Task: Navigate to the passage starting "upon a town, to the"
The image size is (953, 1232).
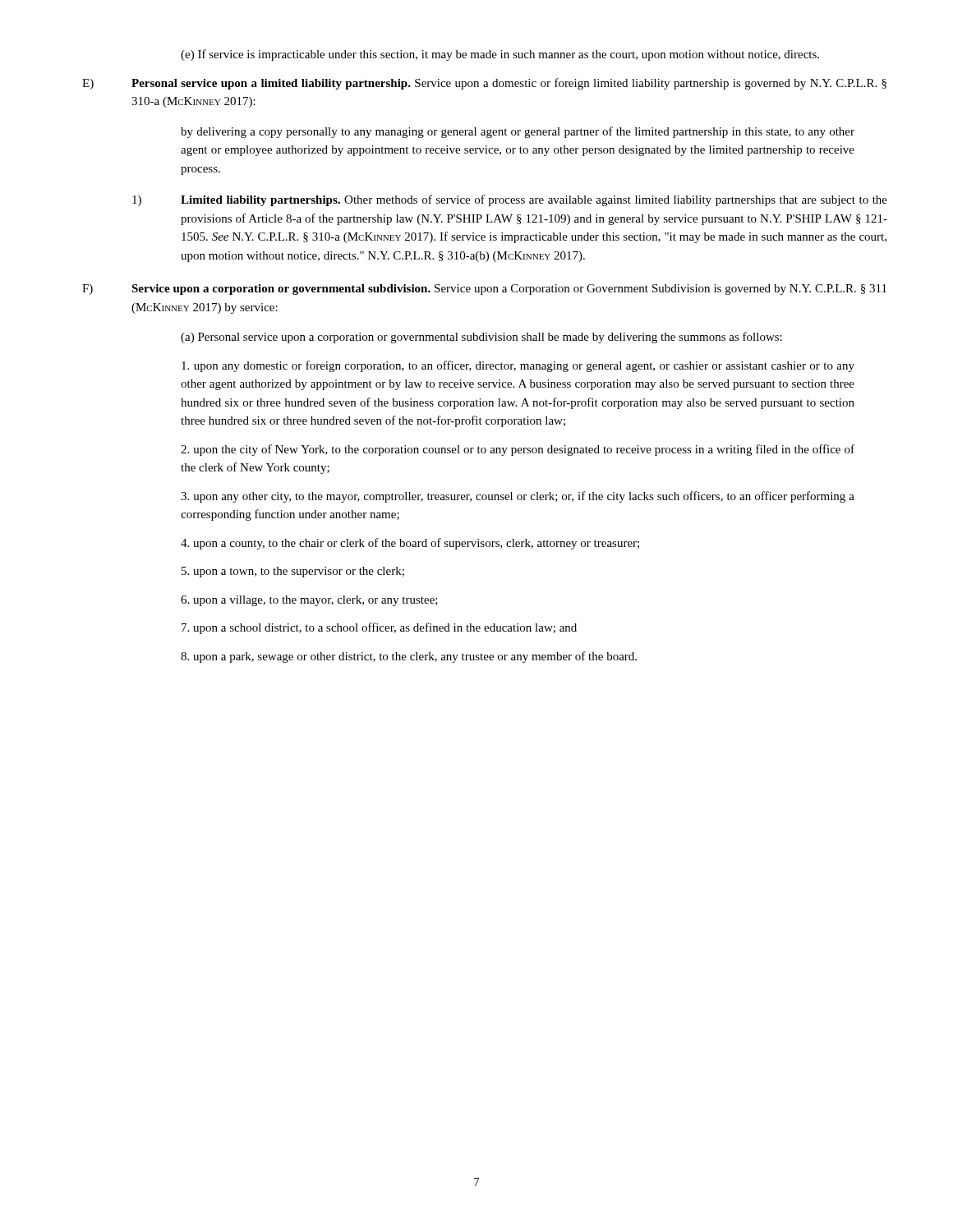Action: 293,571
